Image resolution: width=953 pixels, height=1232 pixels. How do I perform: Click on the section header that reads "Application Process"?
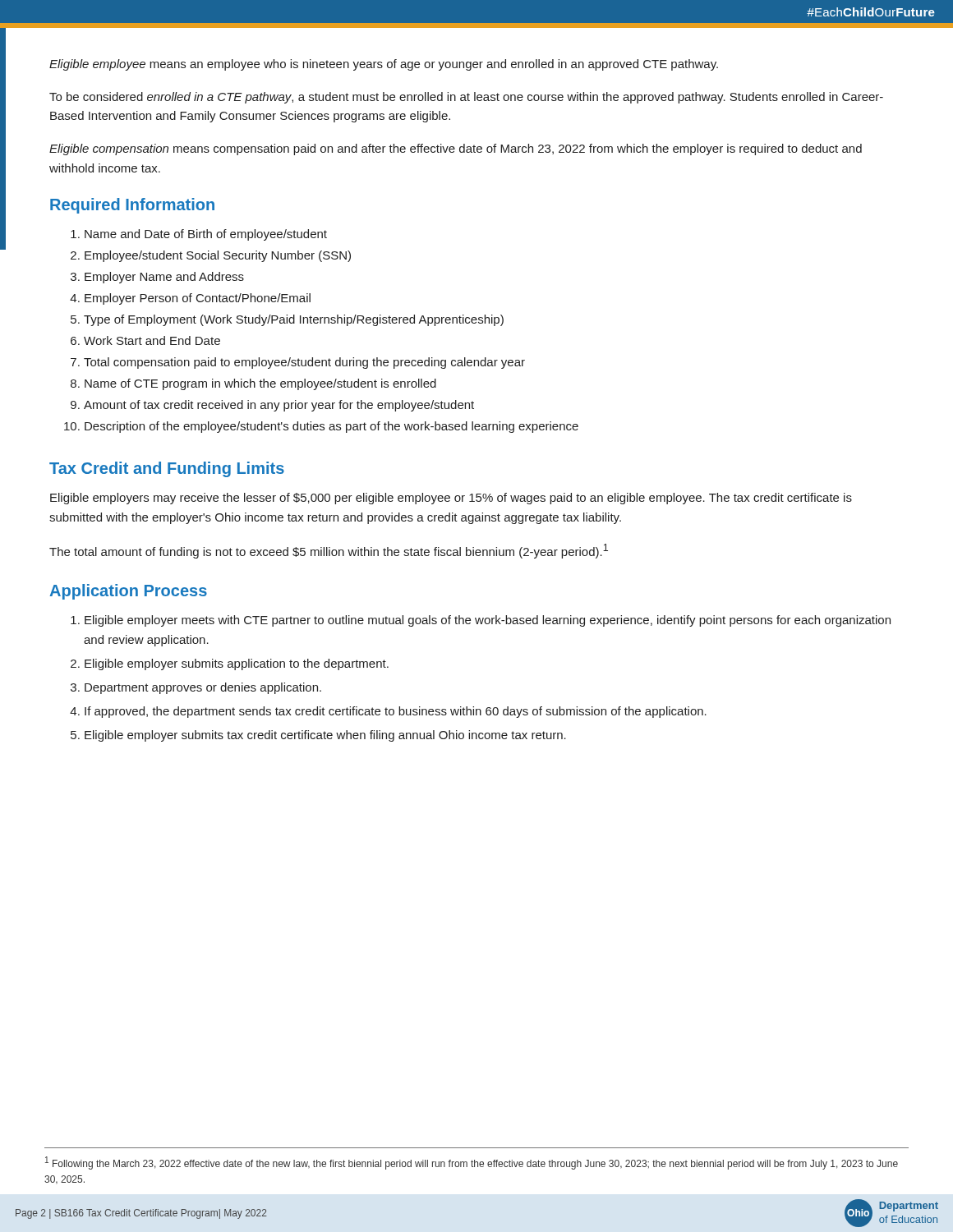pos(128,590)
